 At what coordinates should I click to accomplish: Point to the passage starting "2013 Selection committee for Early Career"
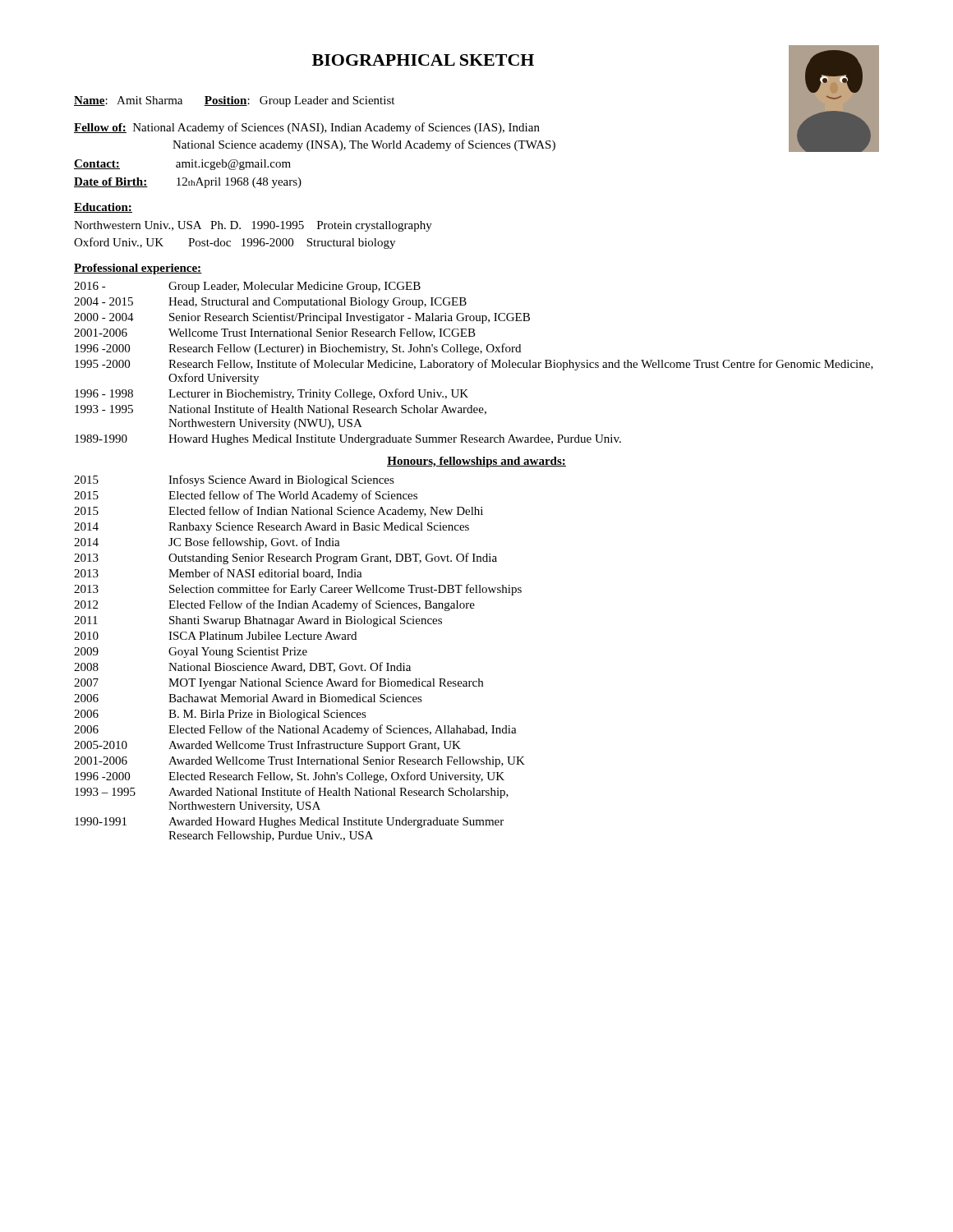click(476, 589)
